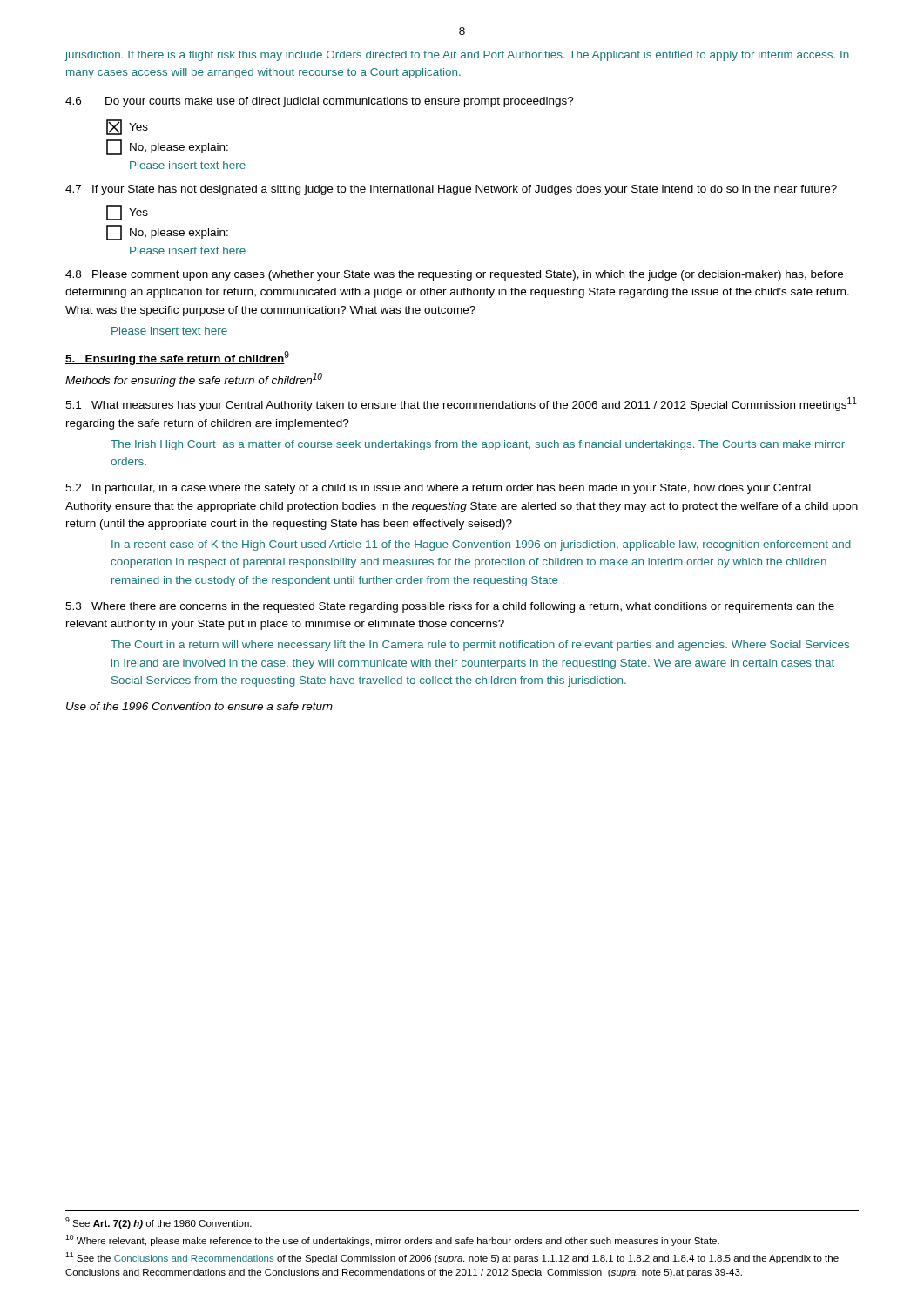924x1307 pixels.
Task: Select the text starting "Methods for ensuring"
Action: click(x=194, y=379)
